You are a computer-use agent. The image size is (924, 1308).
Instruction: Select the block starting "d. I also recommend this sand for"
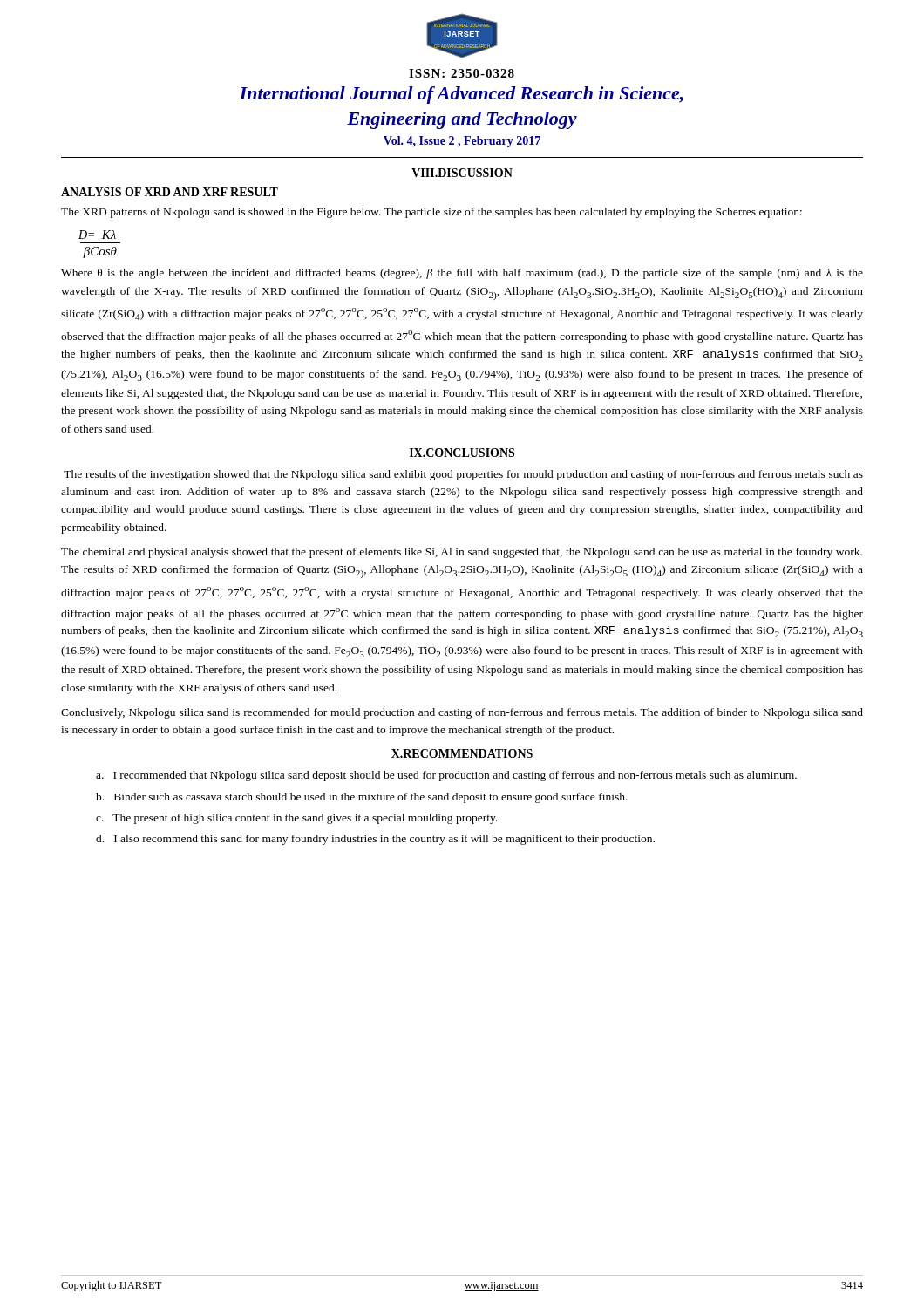coord(376,839)
